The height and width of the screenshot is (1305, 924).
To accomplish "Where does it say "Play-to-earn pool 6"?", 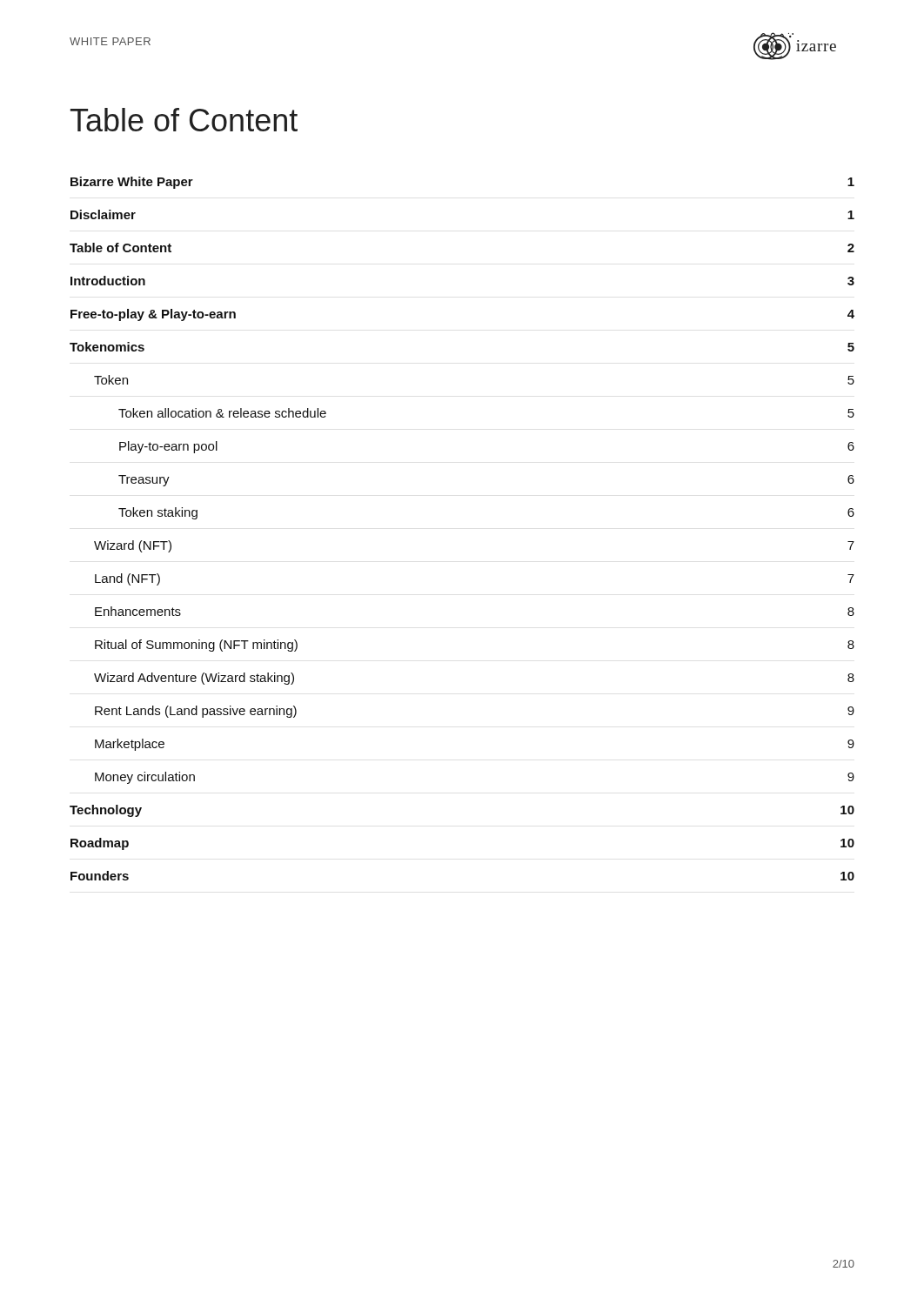I will tap(173, 447).
